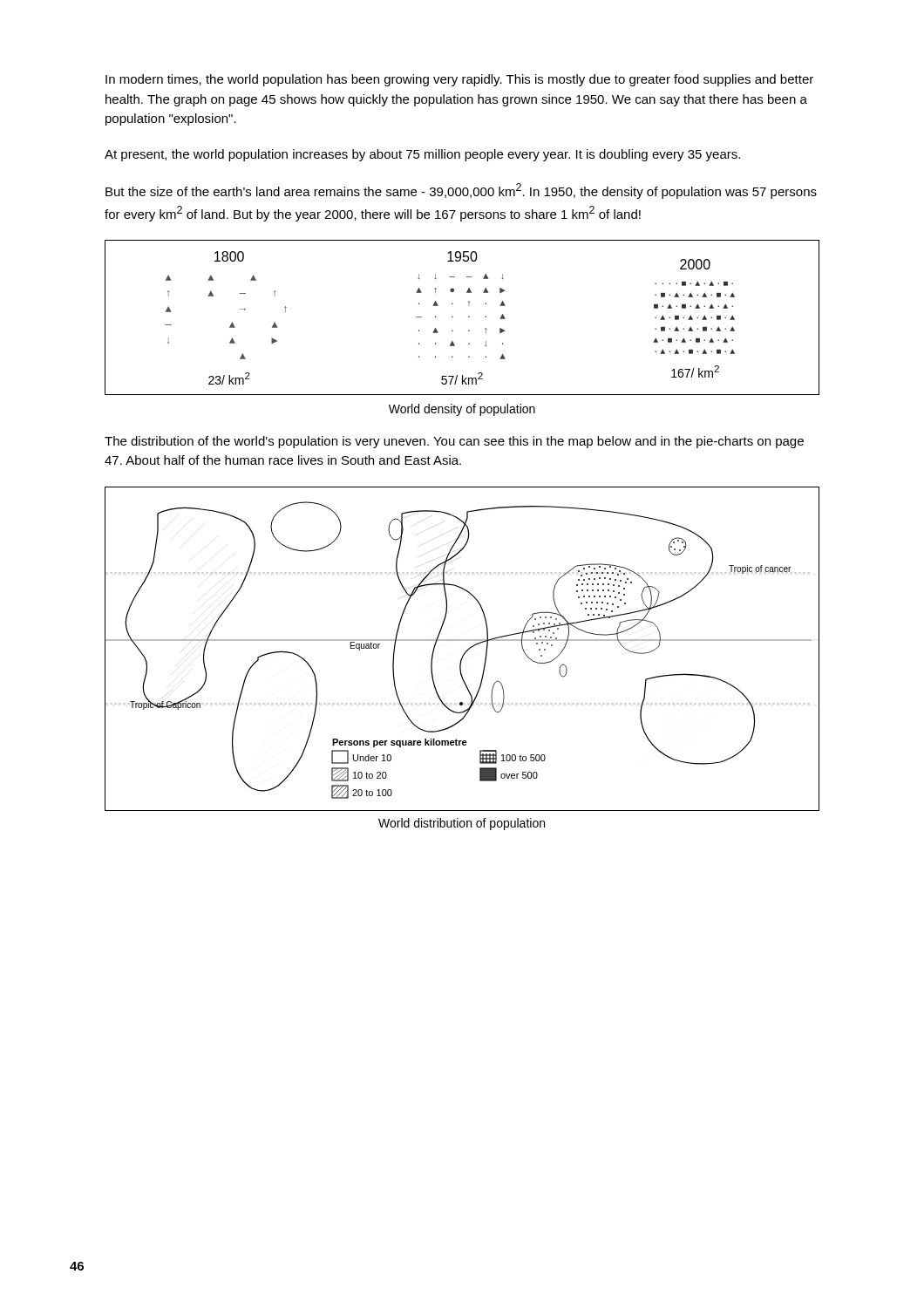Find the caption containing "World distribution of"
The image size is (924, 1308).
tap(462, 823)
